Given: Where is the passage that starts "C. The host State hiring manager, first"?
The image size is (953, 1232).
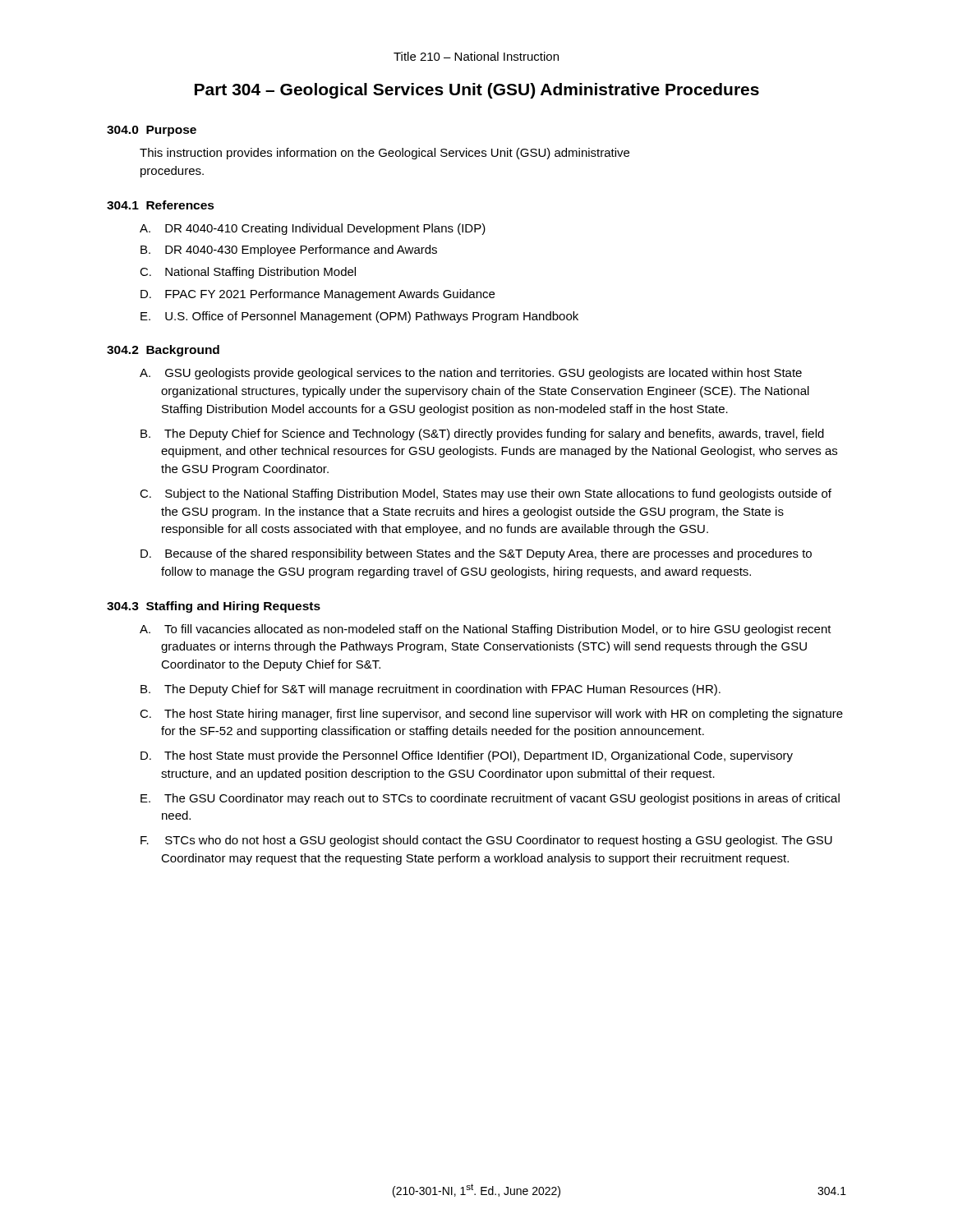Looking at the screenshot, I should tap(493, 722).
